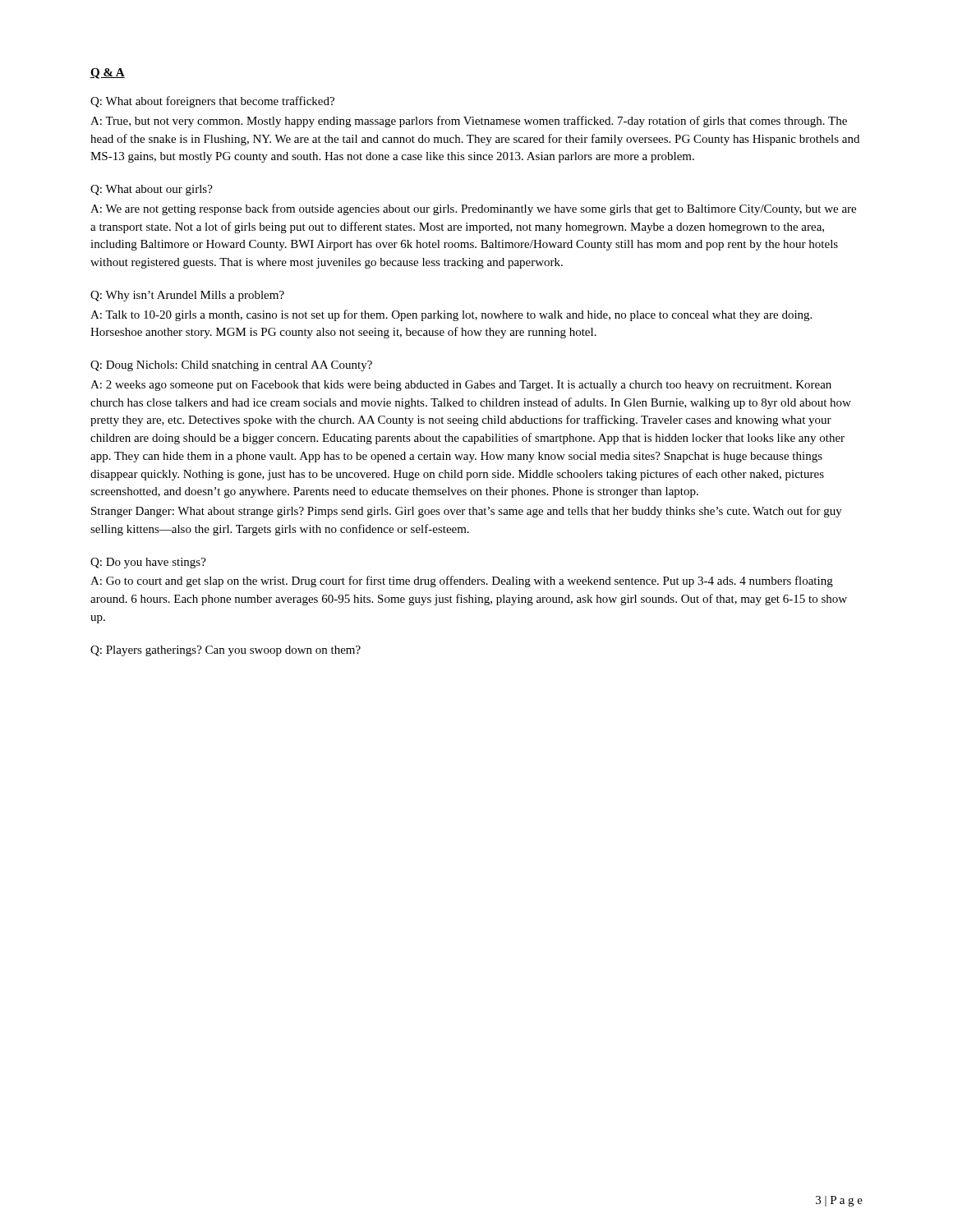
Task: Find the element starting "Q: Do you have stings? A: Go"
Action: pos(476,590)
